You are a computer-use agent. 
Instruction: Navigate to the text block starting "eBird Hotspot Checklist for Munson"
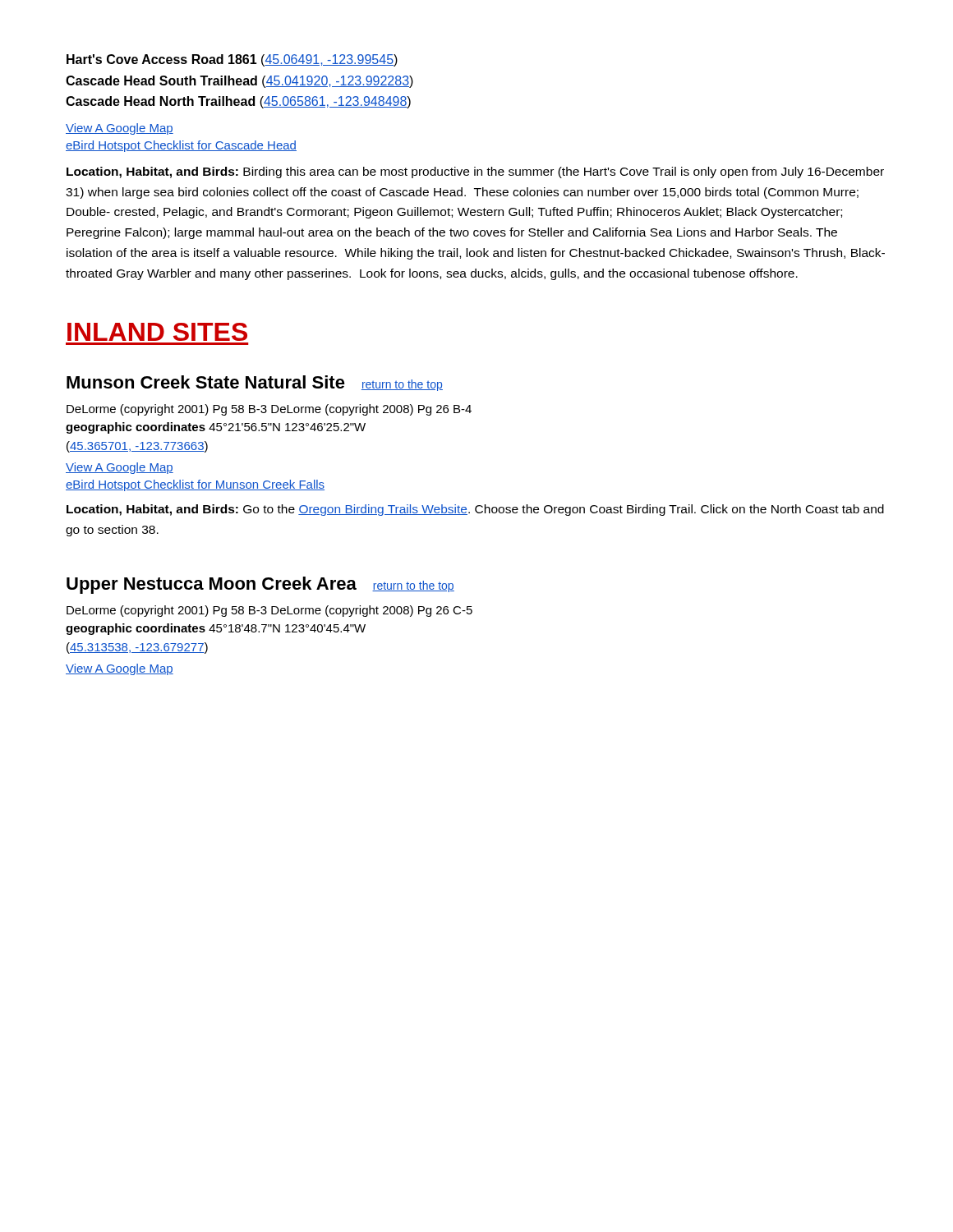coord(195,484)
